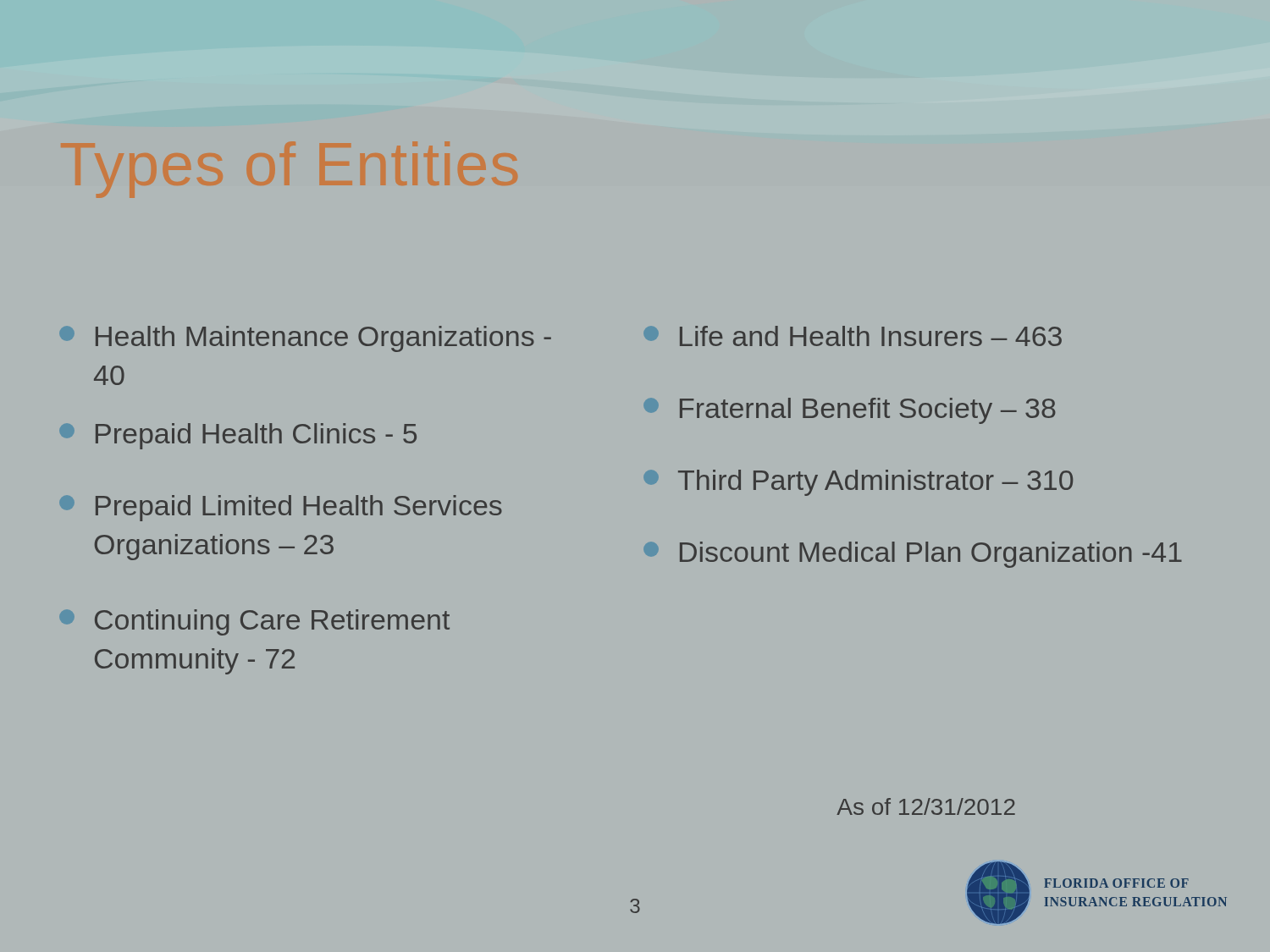Point to the text block starting "Continuing Care Retirement Community - 72"
The width and height of the screenshot is (1270, 952).
coord(322,640)
